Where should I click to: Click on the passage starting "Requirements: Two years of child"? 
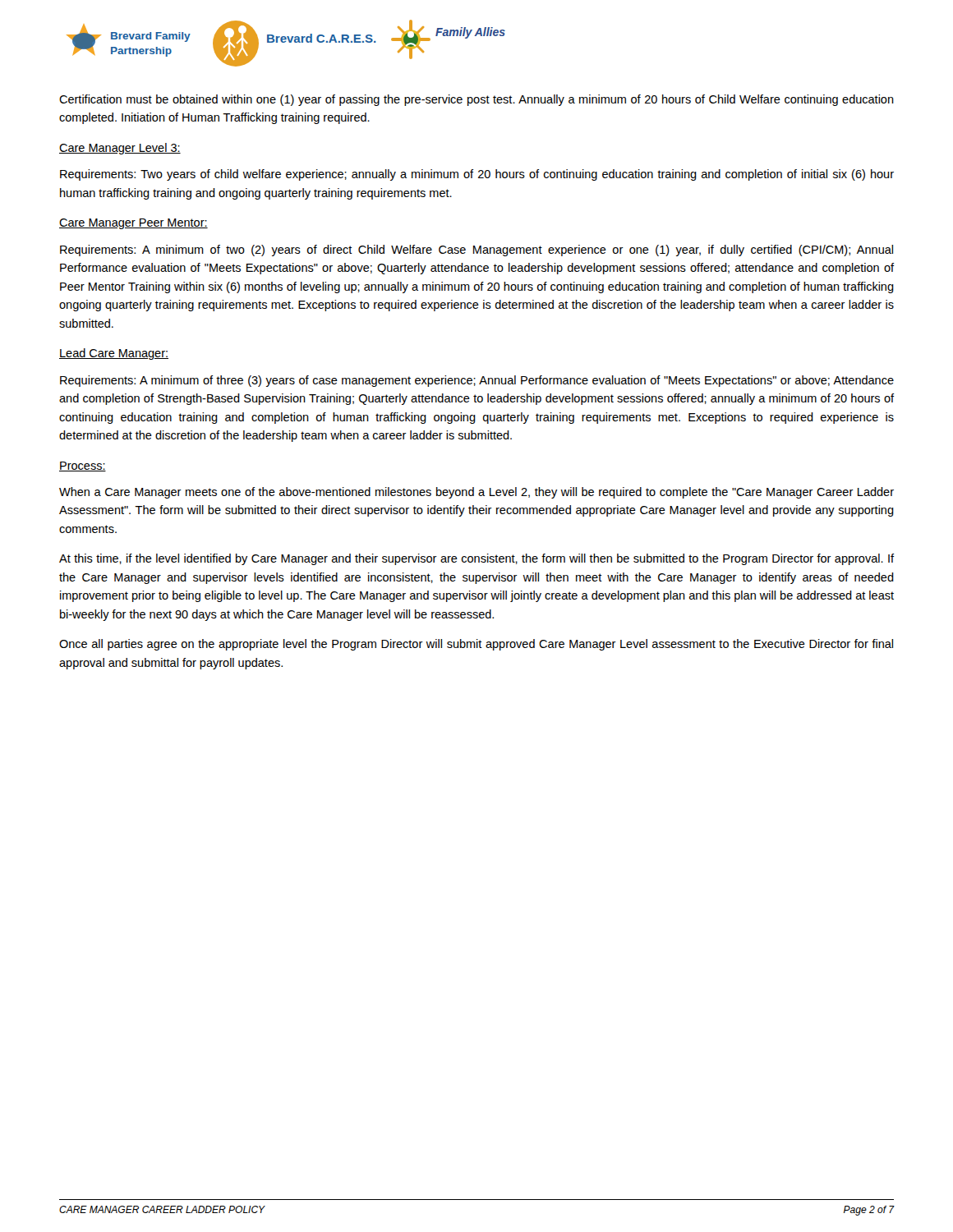point(476,184)
